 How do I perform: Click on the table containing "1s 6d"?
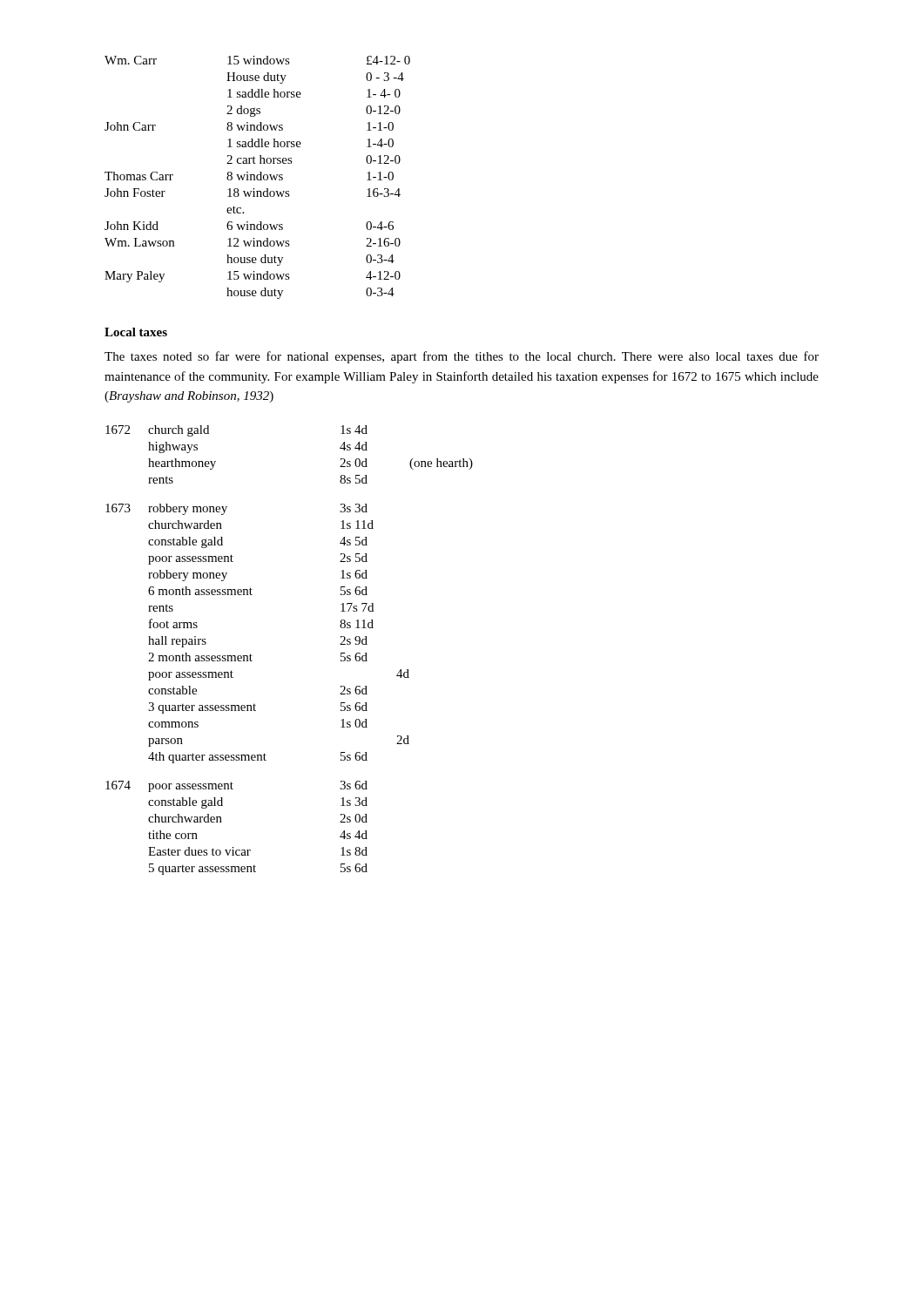(462, 632)
